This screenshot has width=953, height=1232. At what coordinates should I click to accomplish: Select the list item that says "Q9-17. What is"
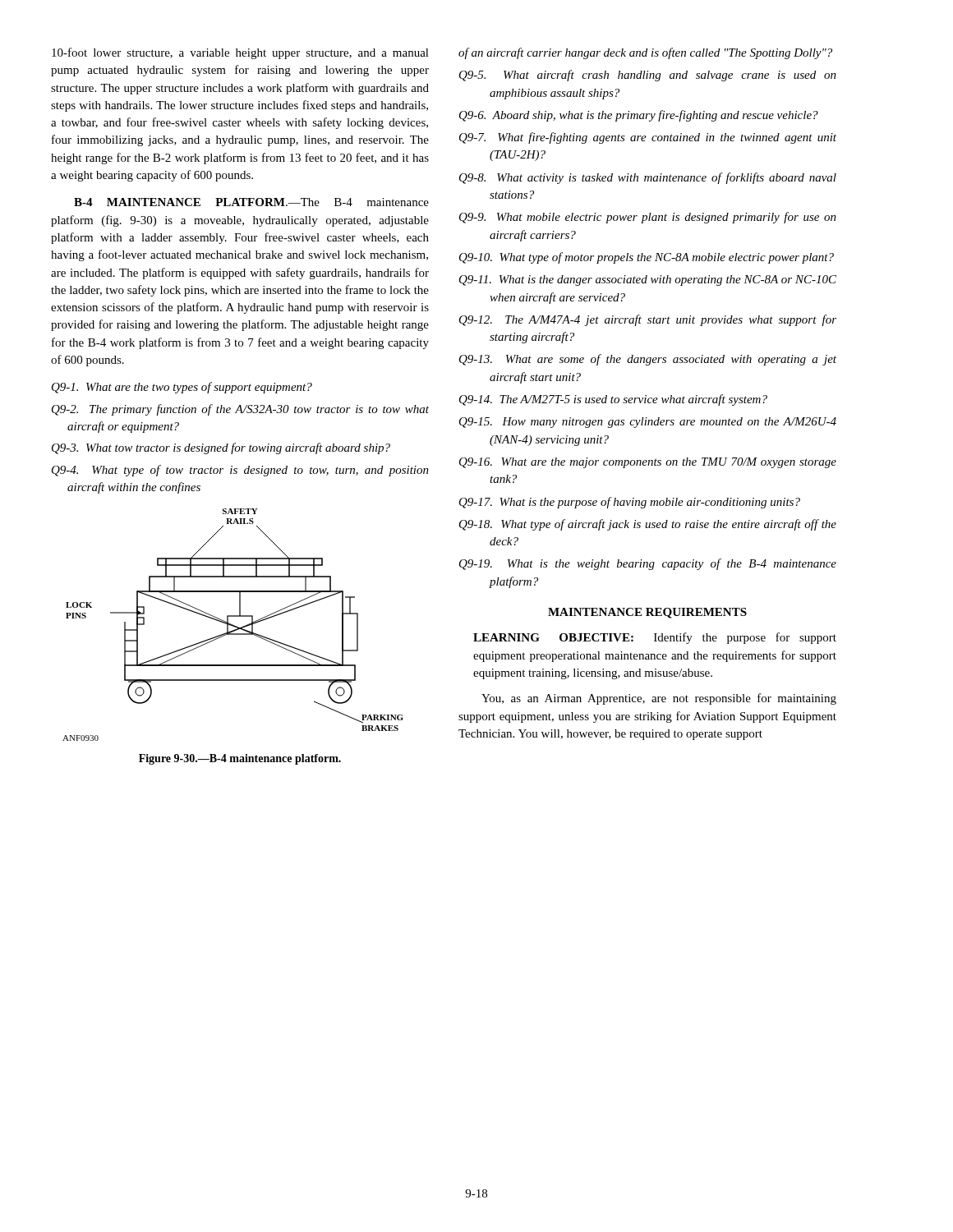pyautogui.click(x=629, y=501)
